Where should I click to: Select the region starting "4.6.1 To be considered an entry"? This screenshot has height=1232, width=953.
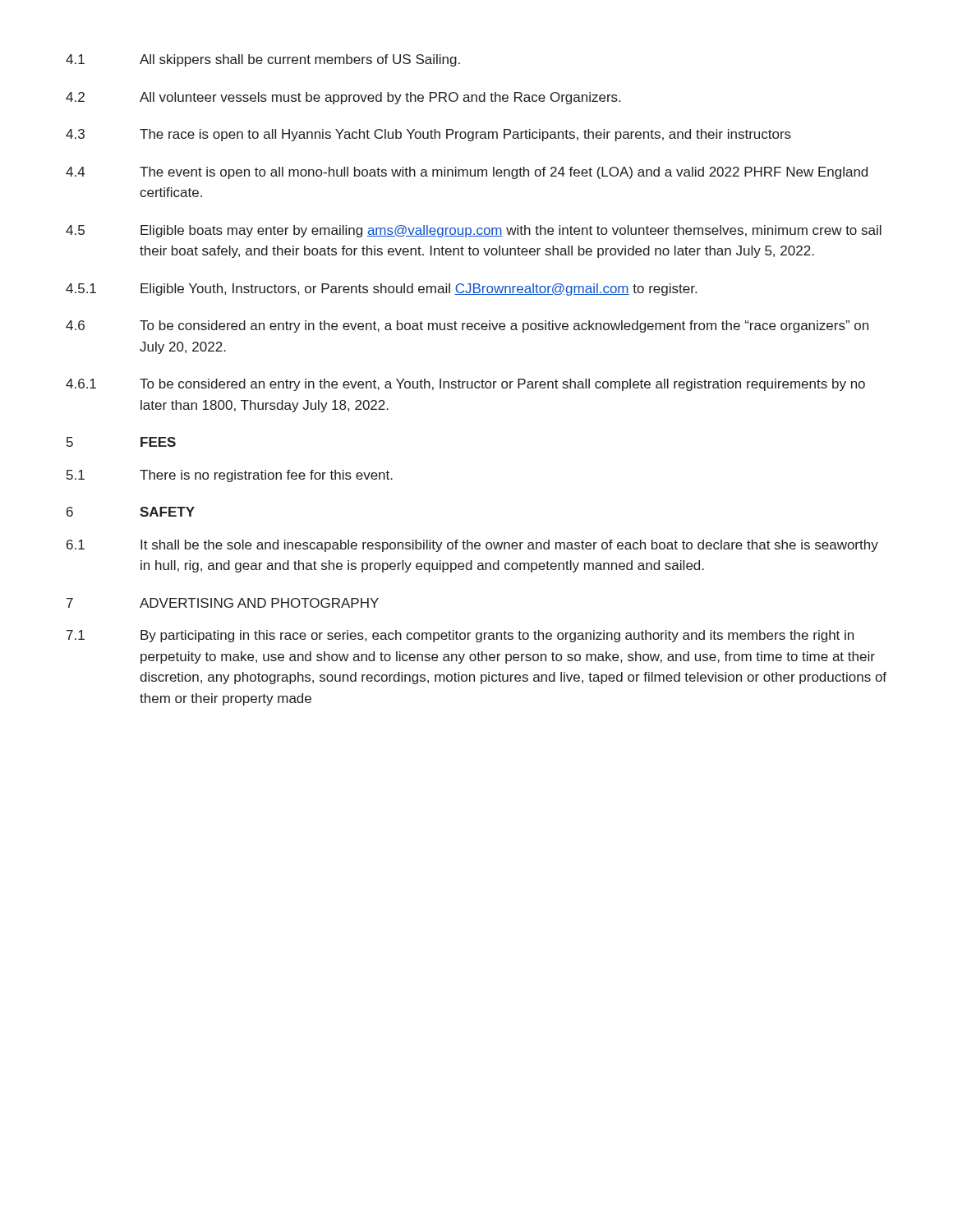476,395
